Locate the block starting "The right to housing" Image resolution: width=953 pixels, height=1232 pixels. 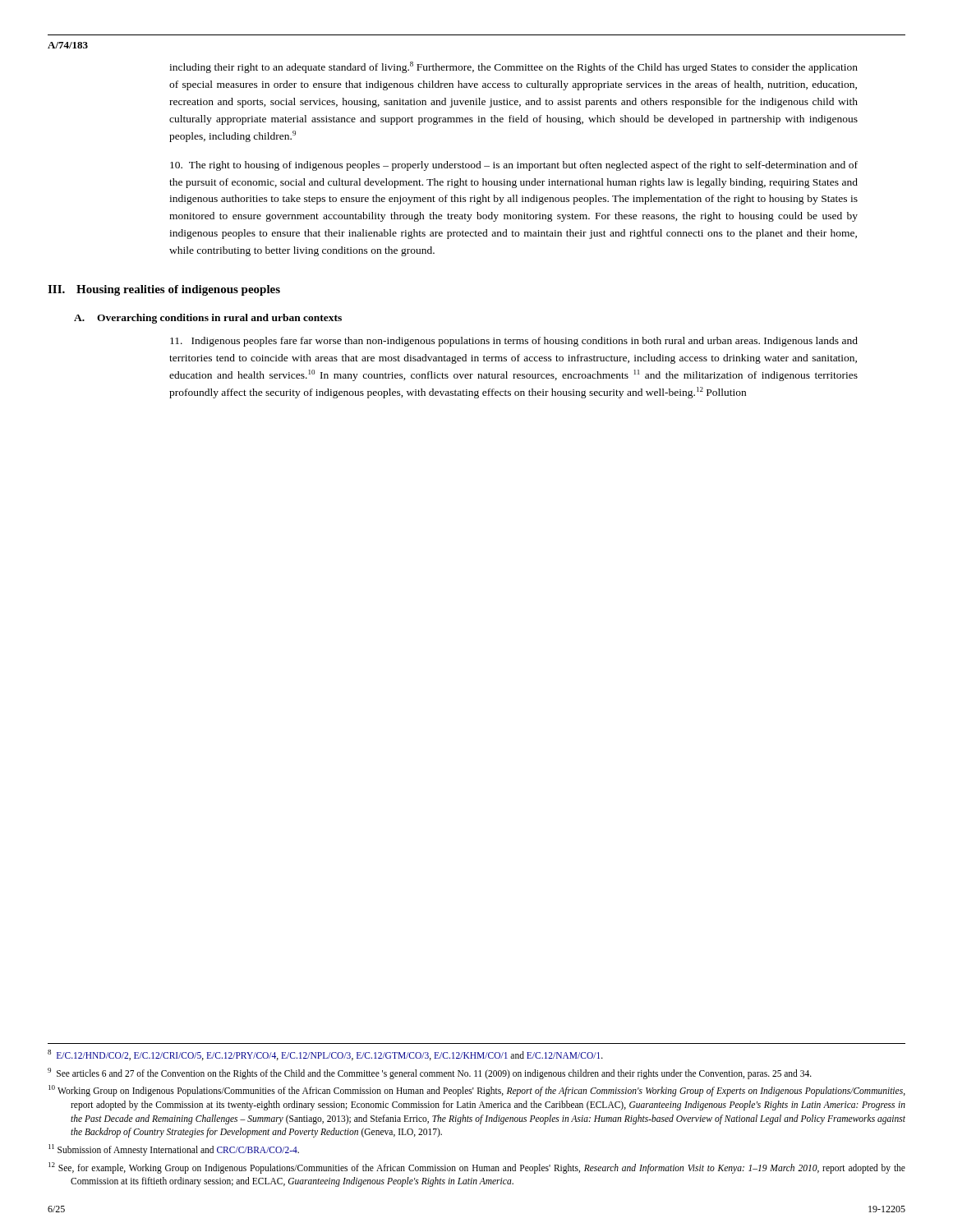coord(513,207)
